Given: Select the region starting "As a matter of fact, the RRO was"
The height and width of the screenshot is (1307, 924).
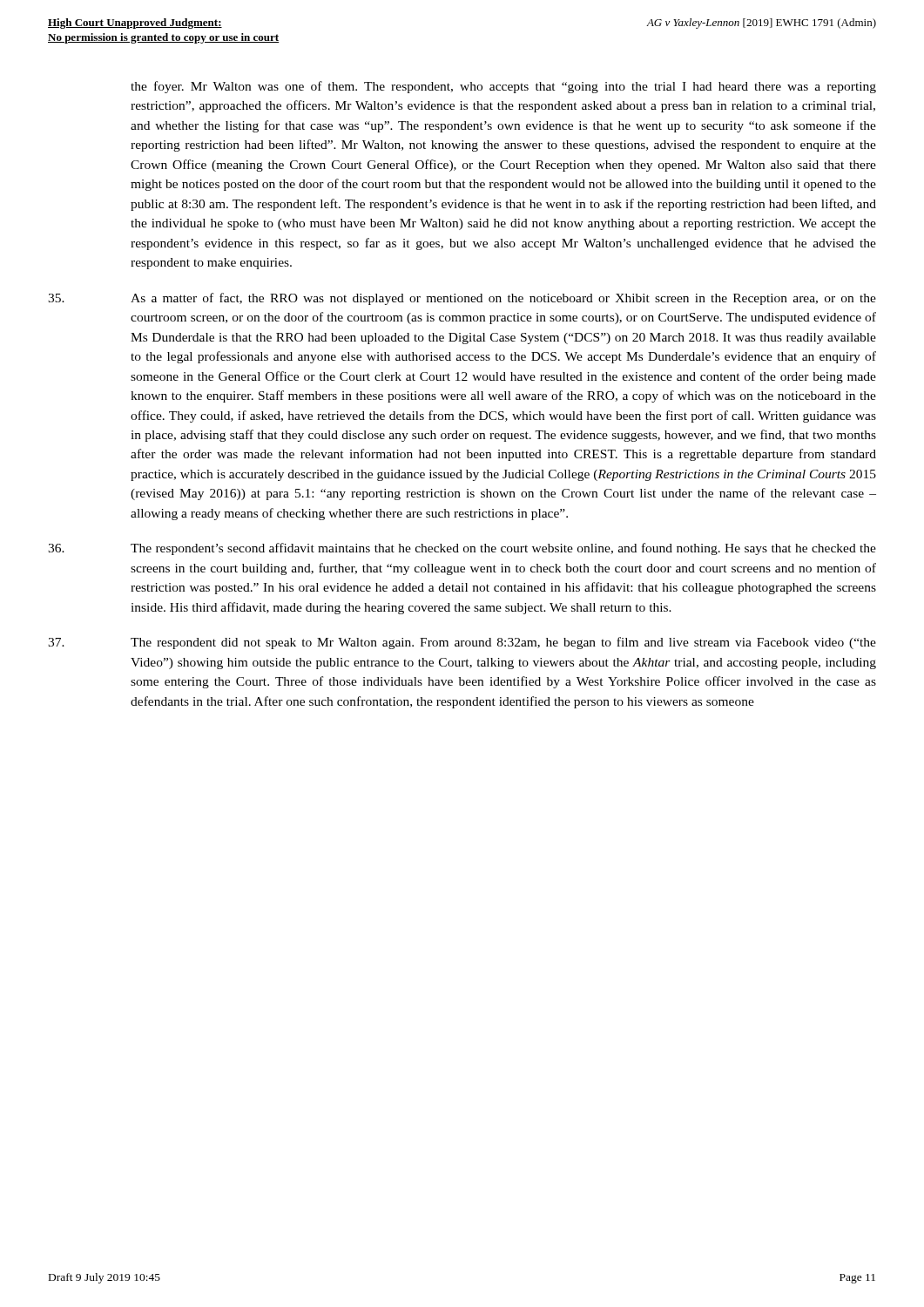Looking at the screenshot, I should [x=462, y=406].
